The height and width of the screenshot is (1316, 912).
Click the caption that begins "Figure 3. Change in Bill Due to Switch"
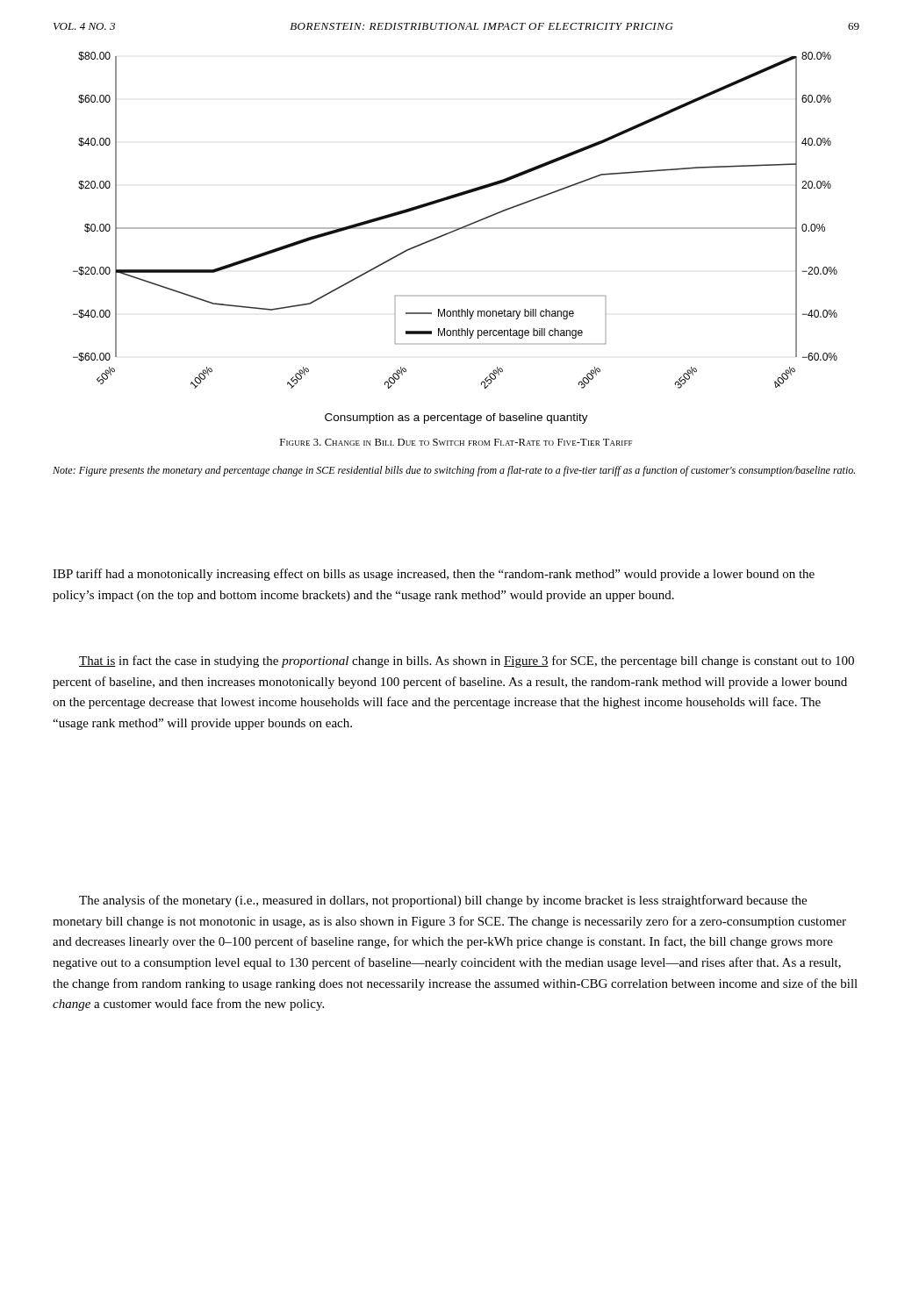pyautogui.click(x=456, y=442)
